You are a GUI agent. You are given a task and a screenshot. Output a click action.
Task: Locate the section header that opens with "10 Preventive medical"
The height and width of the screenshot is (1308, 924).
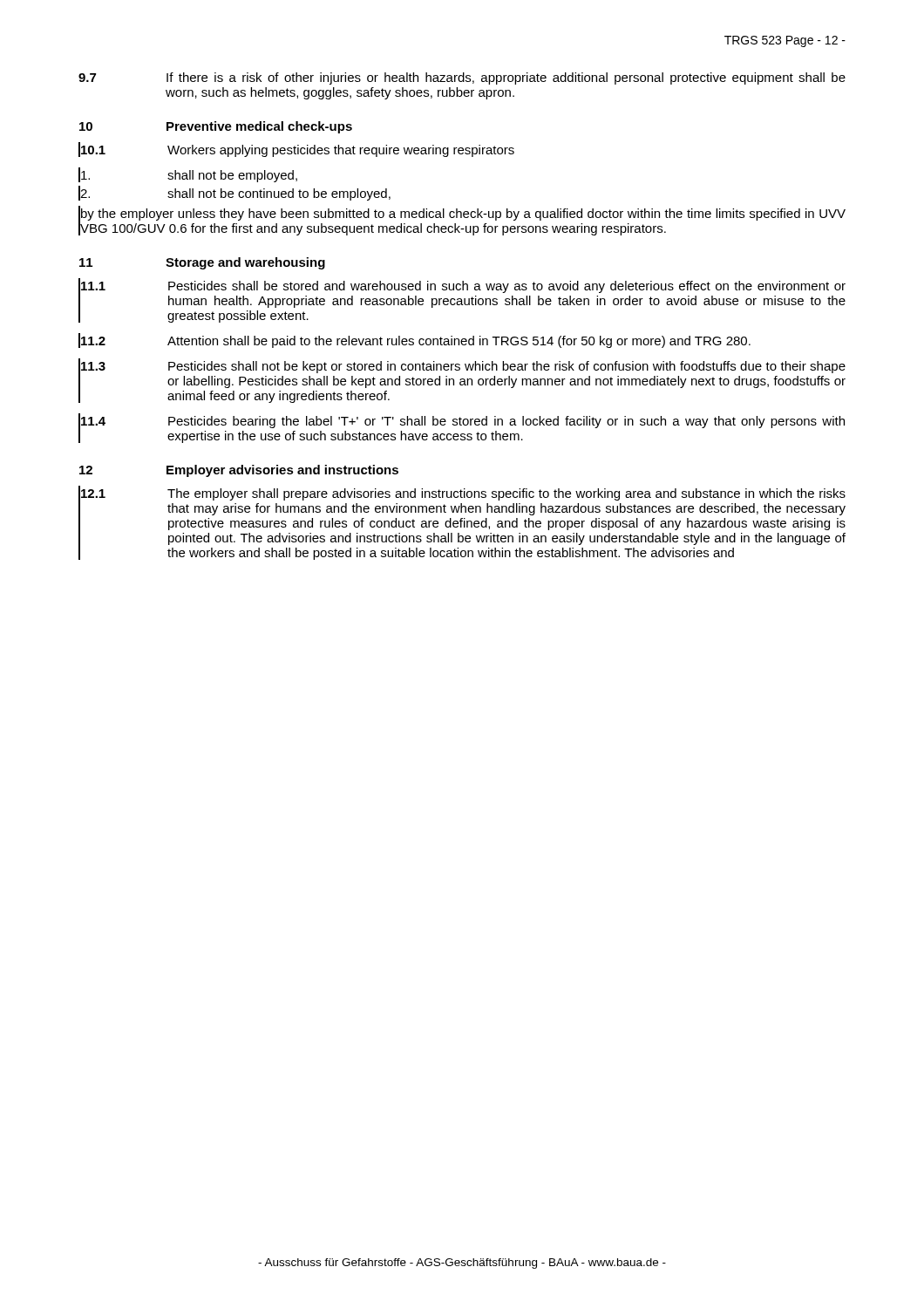pos(215,126)
